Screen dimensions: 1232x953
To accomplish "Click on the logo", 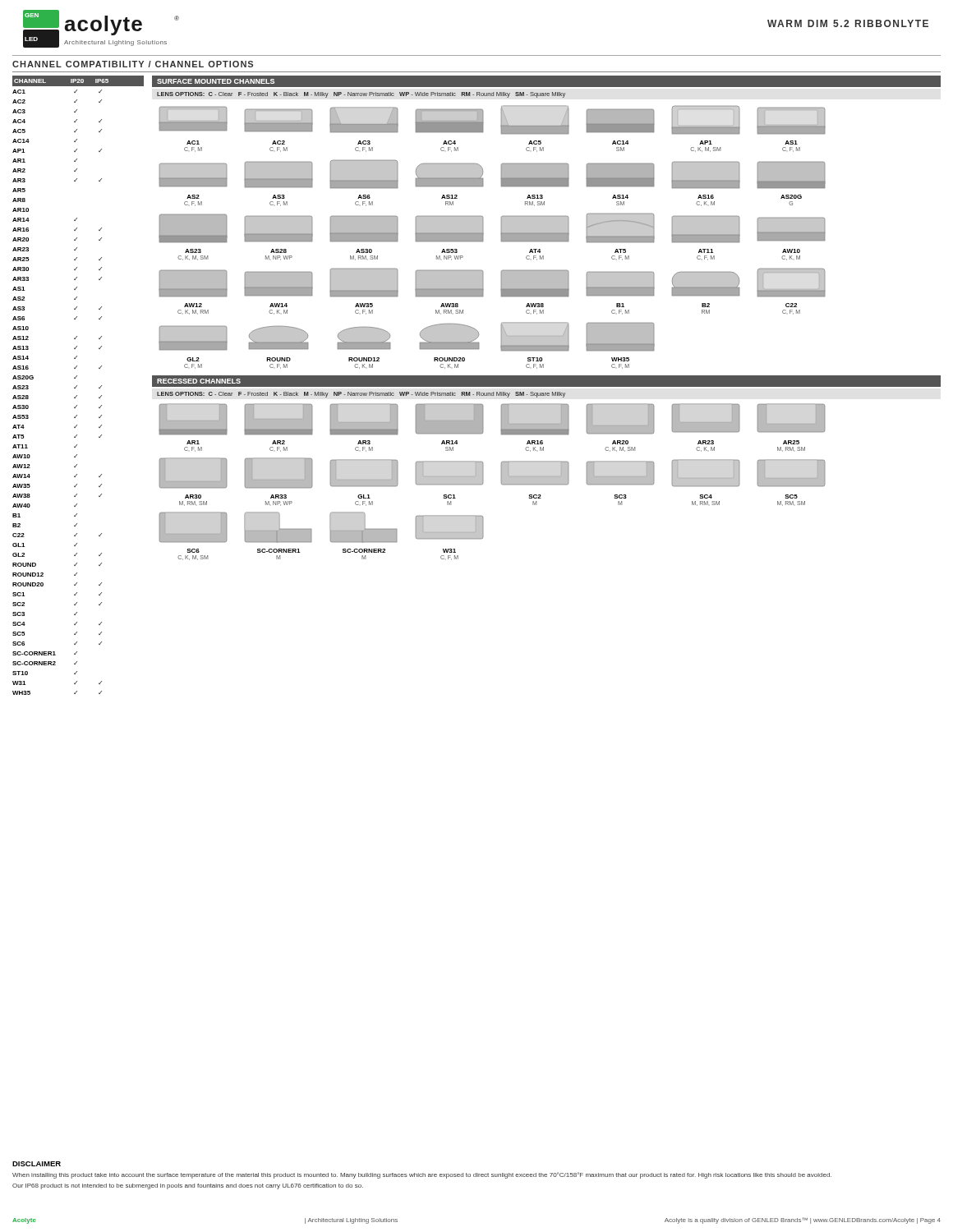I will pos(109,30).
